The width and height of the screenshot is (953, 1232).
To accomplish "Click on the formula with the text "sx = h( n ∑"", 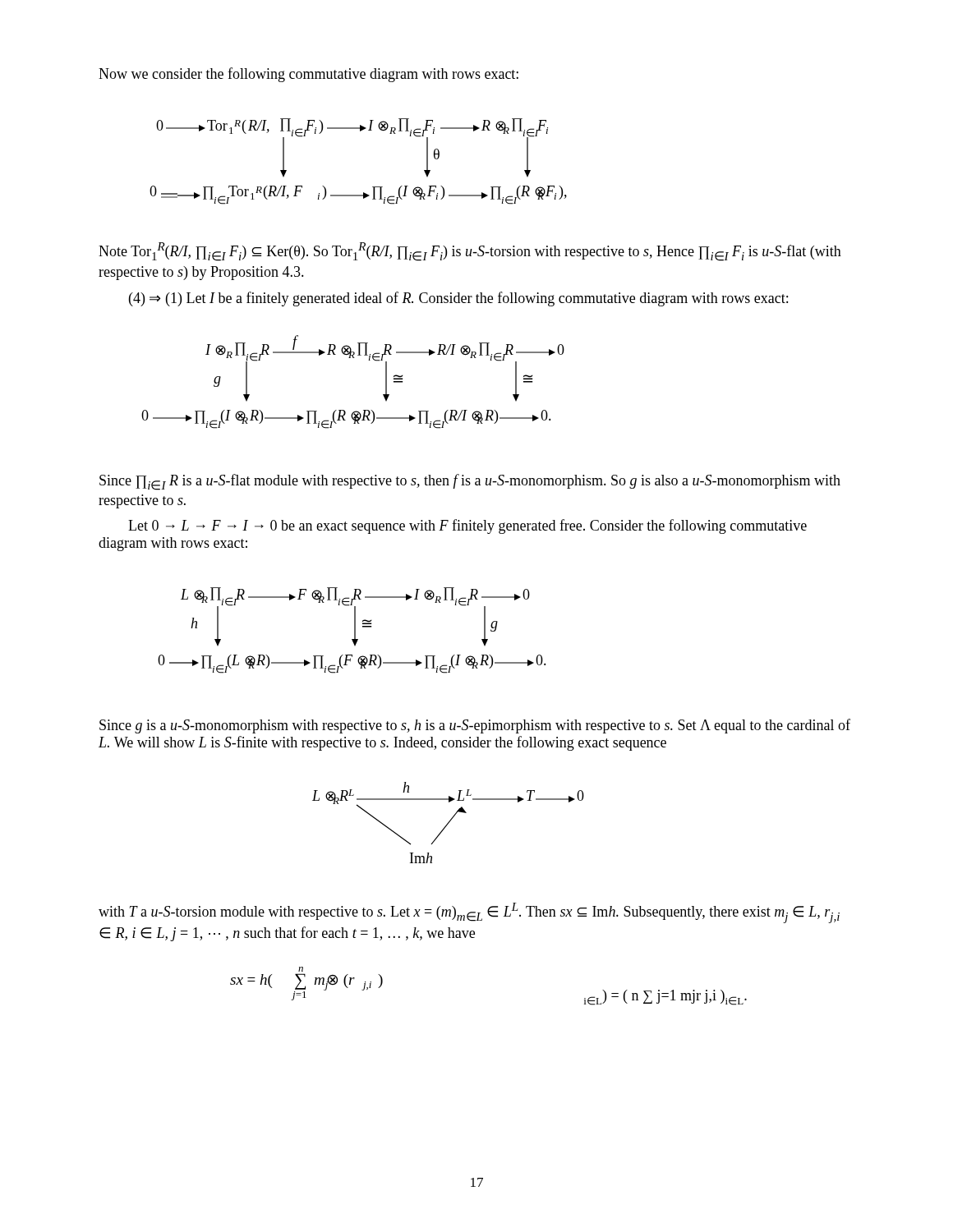I will pyautogui.click(x=301, y=969).
